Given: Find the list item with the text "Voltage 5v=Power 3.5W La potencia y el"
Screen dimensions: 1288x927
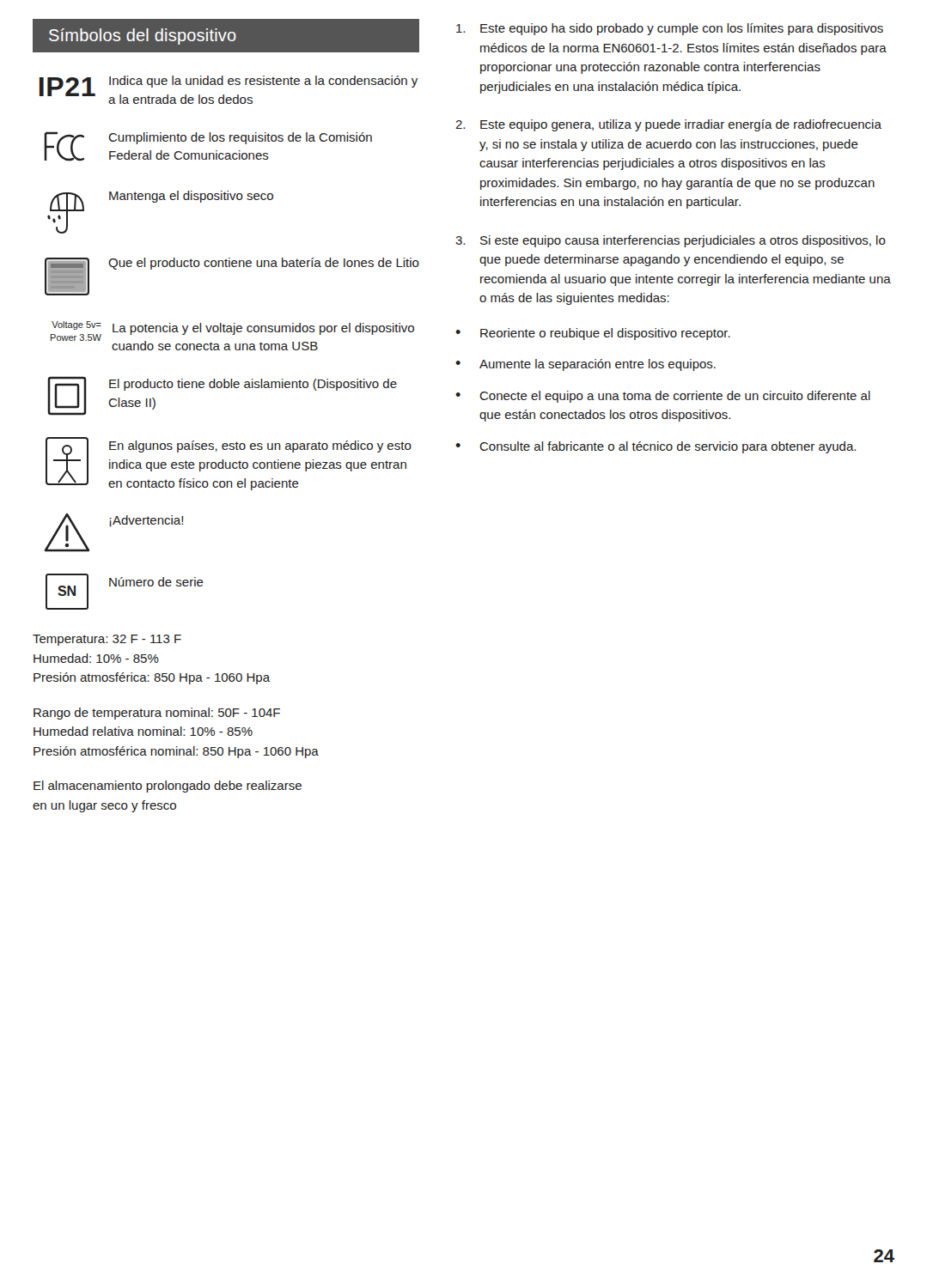Looking at the screenshot, I should pyautogui.click(x=226, y=337).
